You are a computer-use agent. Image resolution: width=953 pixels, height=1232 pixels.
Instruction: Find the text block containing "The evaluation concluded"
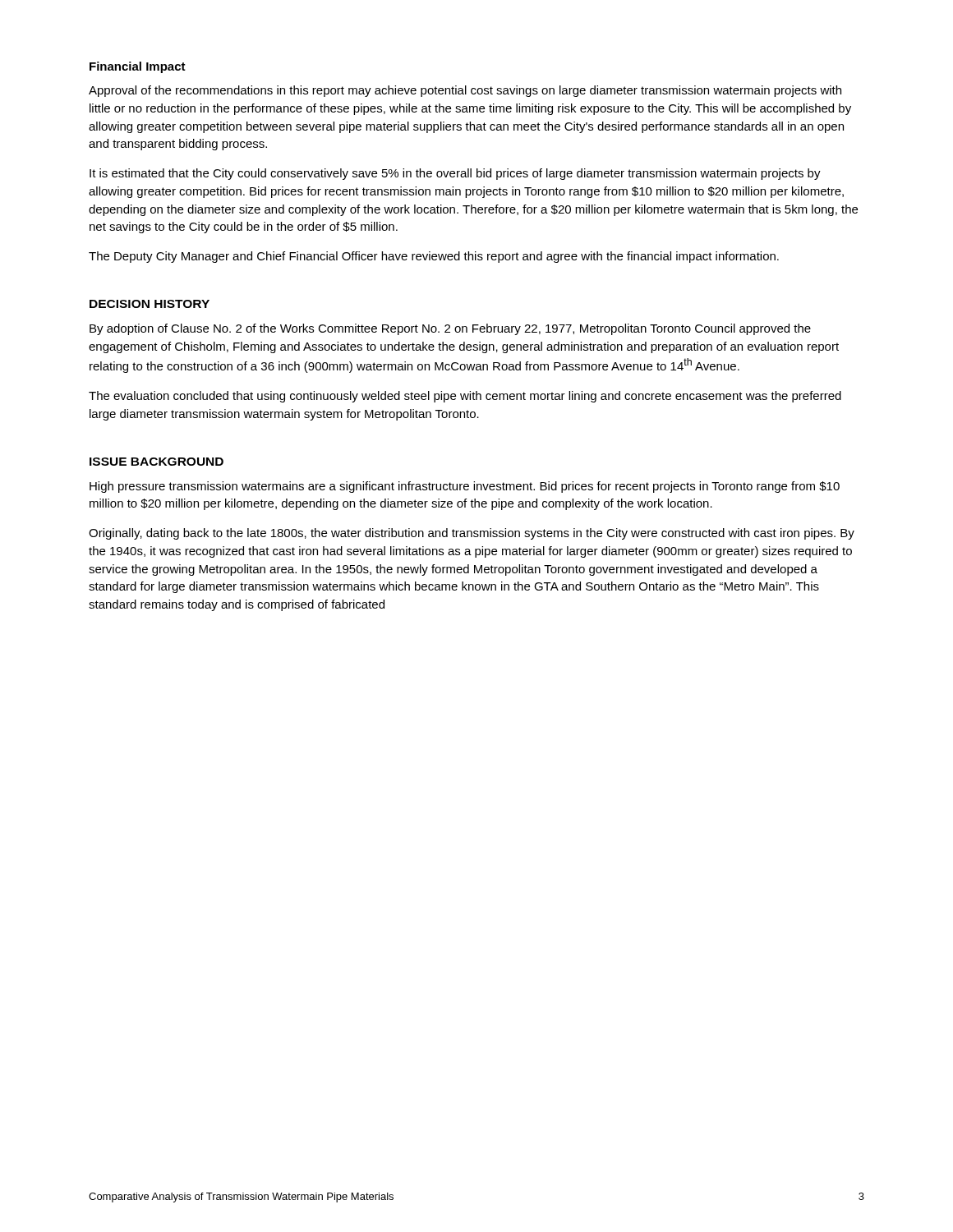476,405
